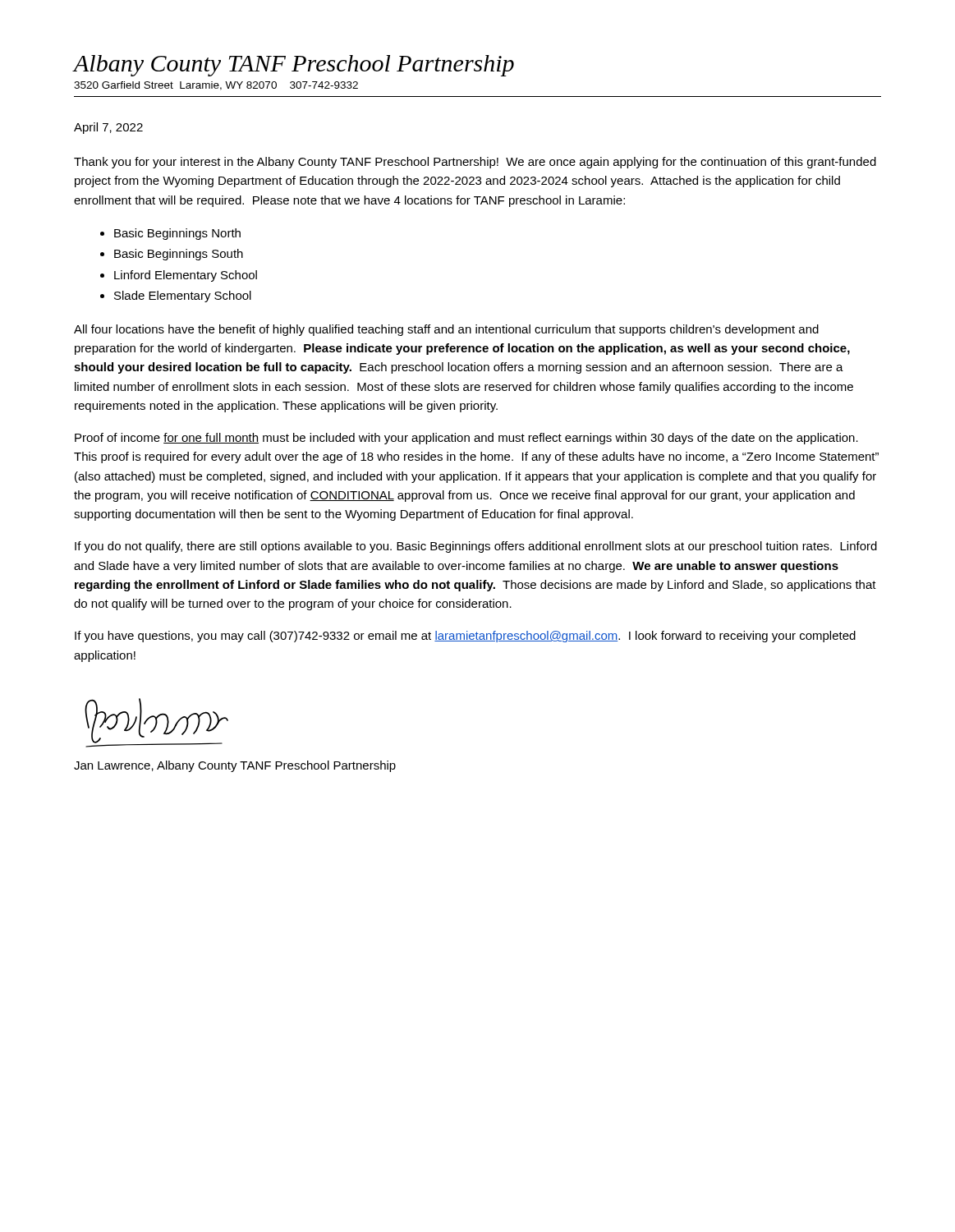The width and height of the screenshot is (955, 1232).
Task: Point to the text starting "Thank you for your interest in"
Action: pyautogui.click(x=475, y=180)
